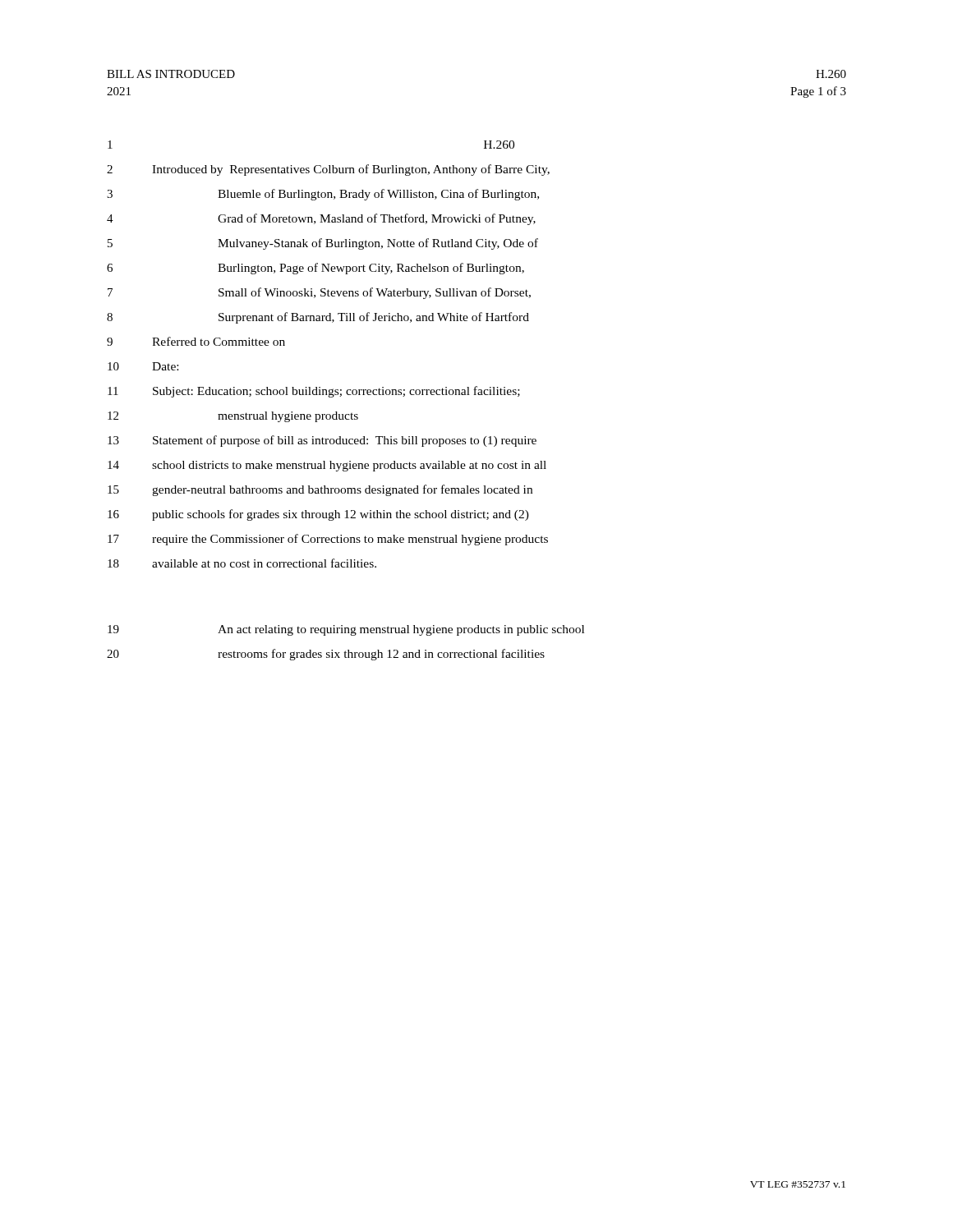Screen dimensions: 1232x953
Task: Locate the text block that says "8 Surprenant of Barnard, Till of Jericho, and"
Action: tap(476, 317)
